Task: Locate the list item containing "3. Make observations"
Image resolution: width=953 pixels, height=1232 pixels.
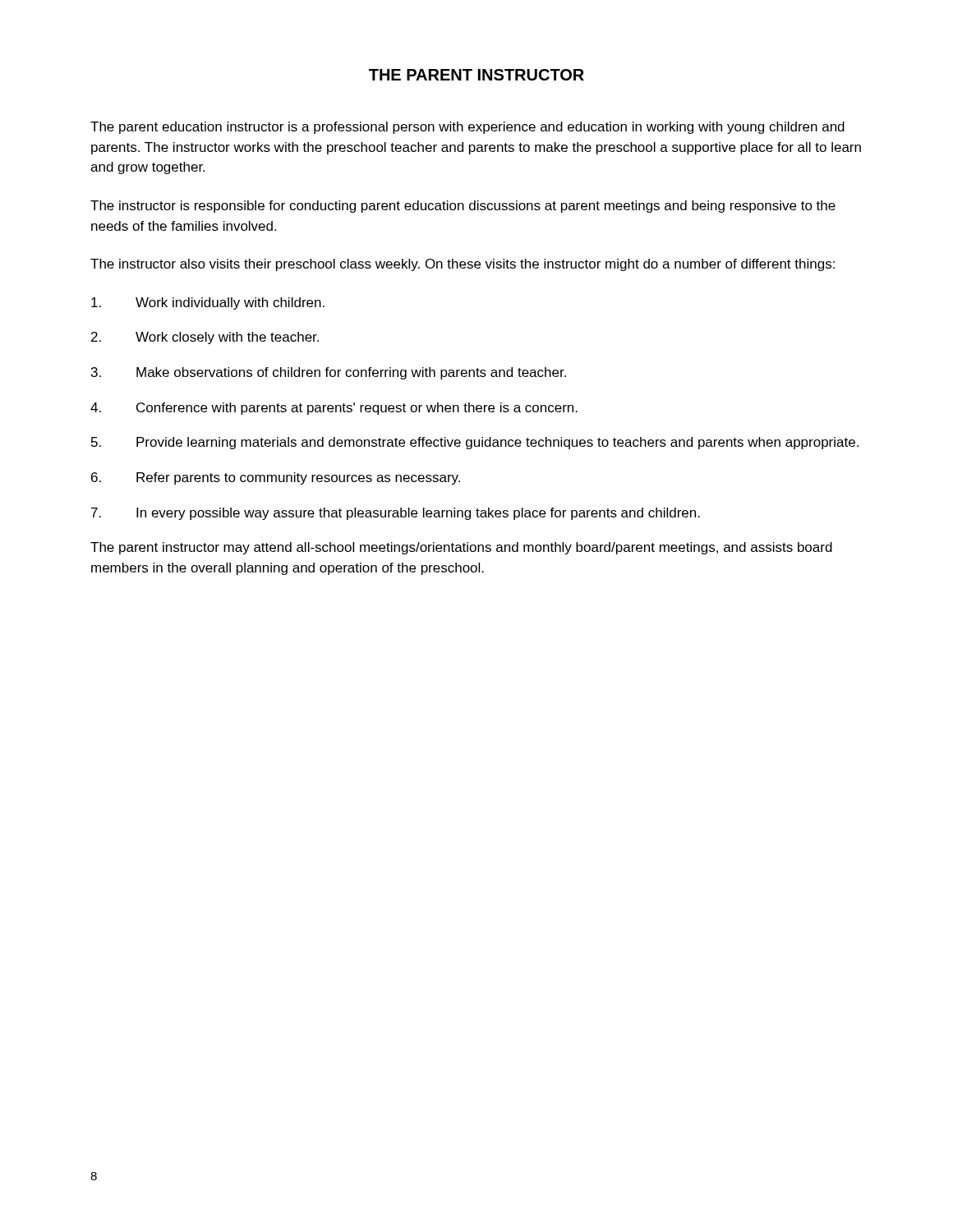Action: point(476,373)
